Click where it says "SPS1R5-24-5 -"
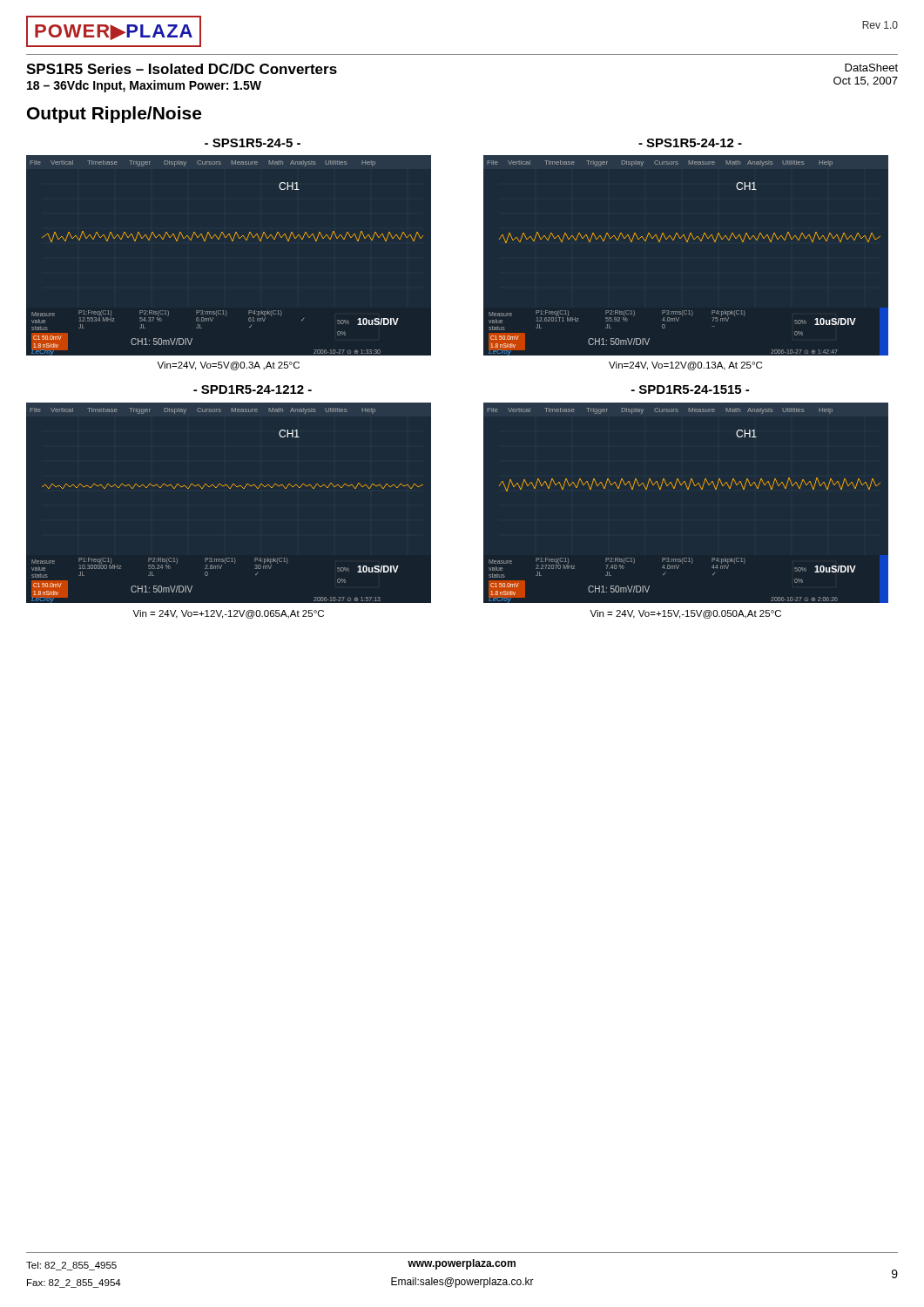Image resolution: width=924 pixels, height=1307 pixels. [253, 142]
